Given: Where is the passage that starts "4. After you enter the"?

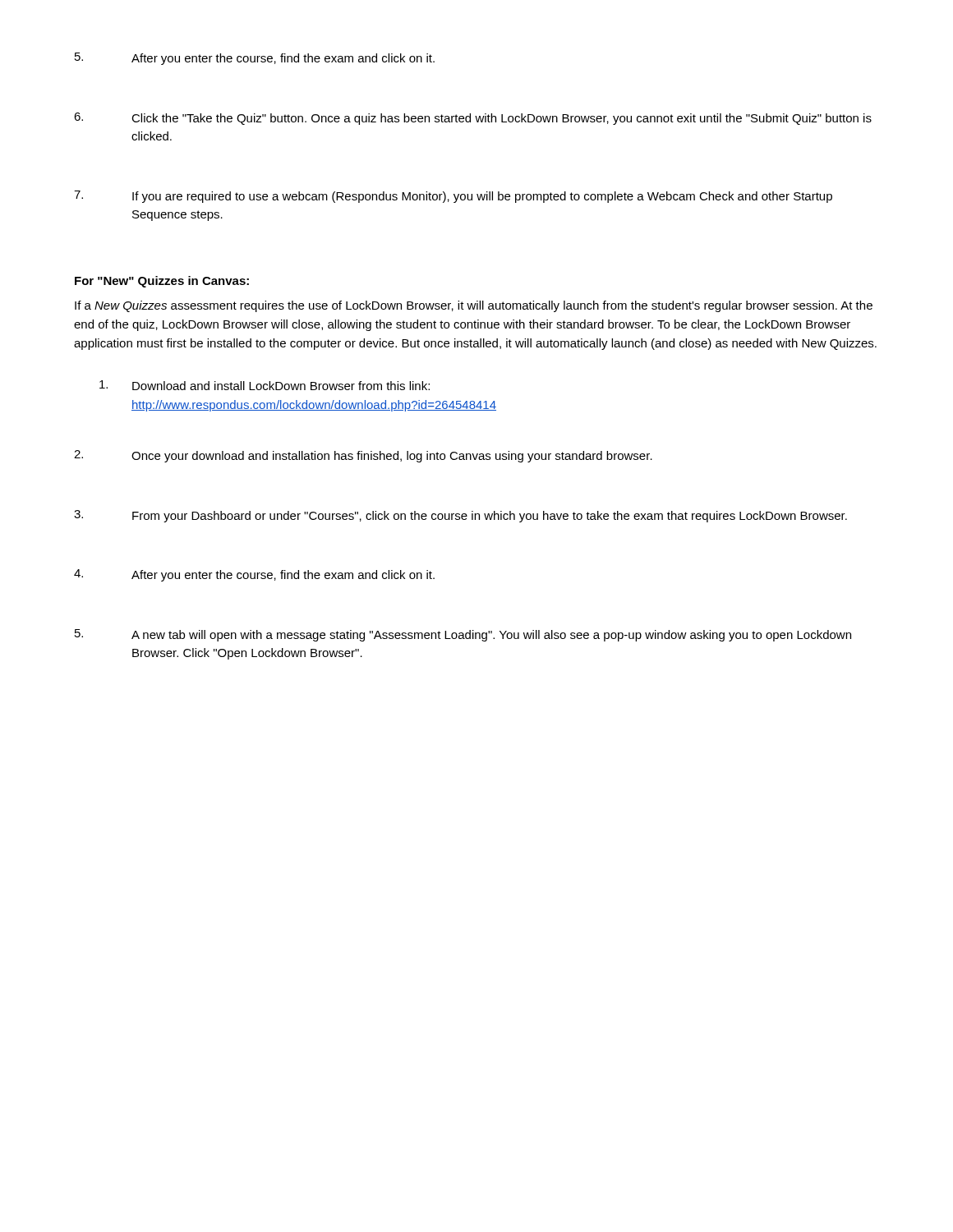Looking at the screenshot, I should click(x=254, y=575).
